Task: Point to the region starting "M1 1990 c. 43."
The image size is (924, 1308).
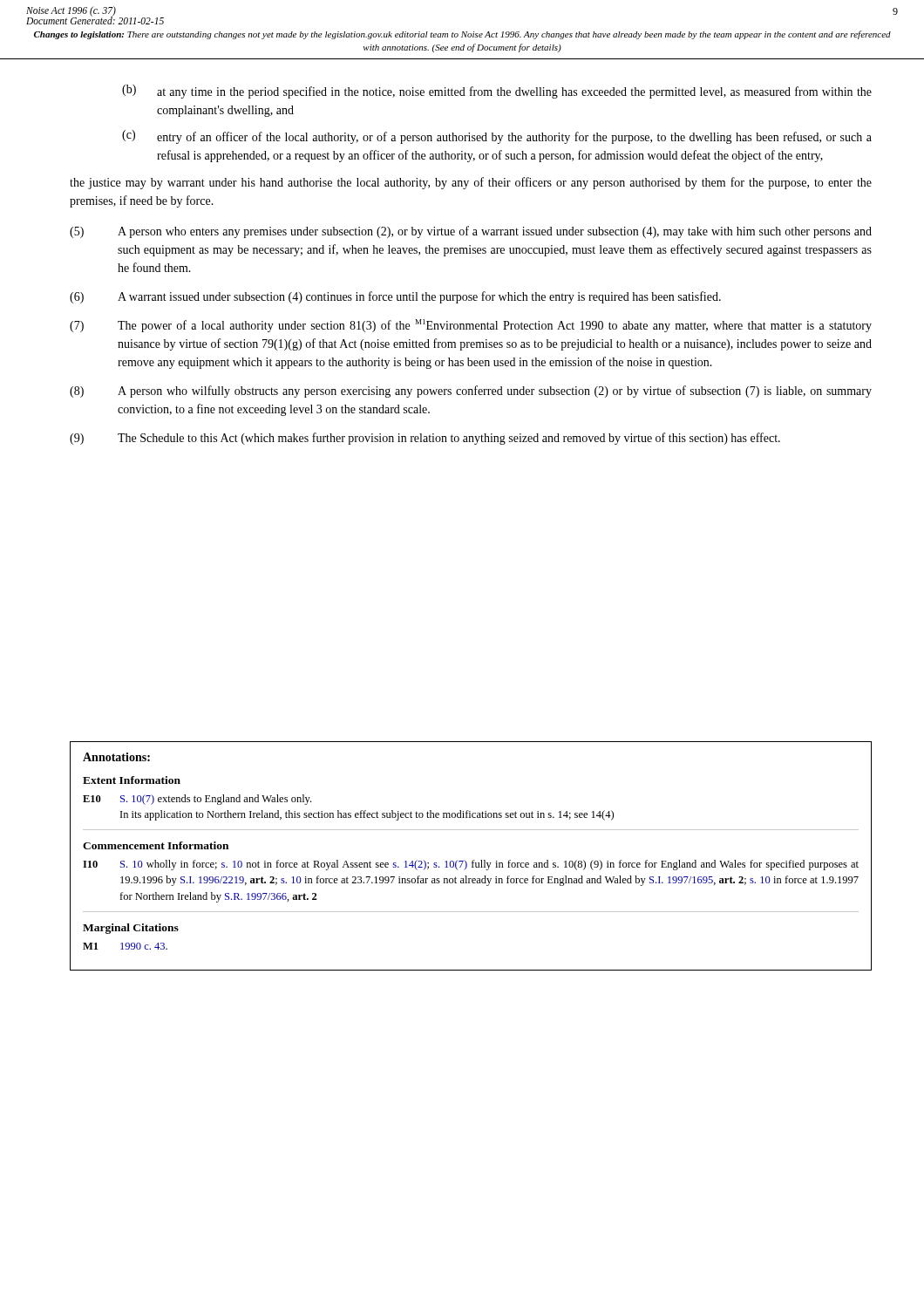Action: coord(125,946)
